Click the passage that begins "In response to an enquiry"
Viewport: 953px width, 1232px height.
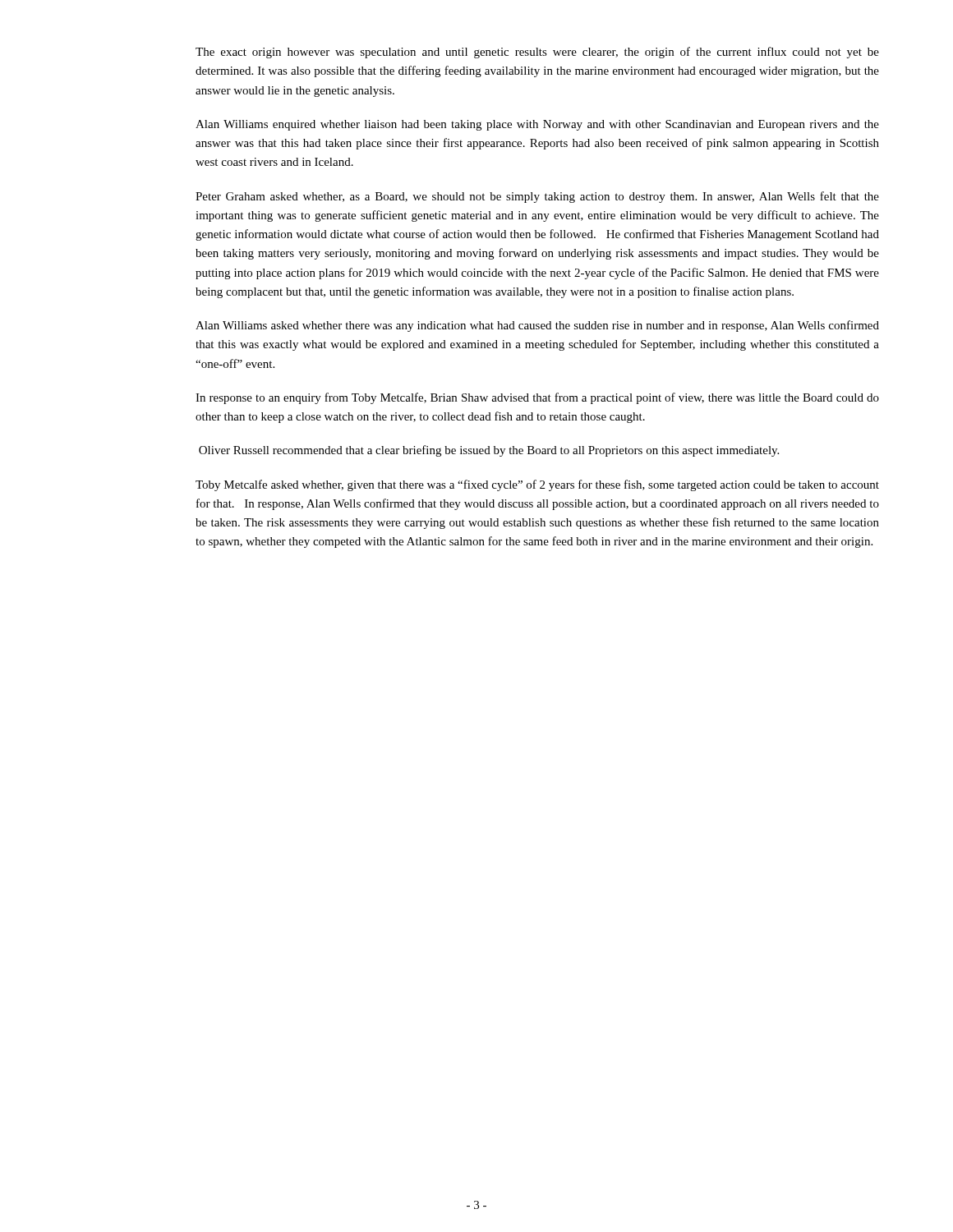pyautogui.click(x=537, y=407)
